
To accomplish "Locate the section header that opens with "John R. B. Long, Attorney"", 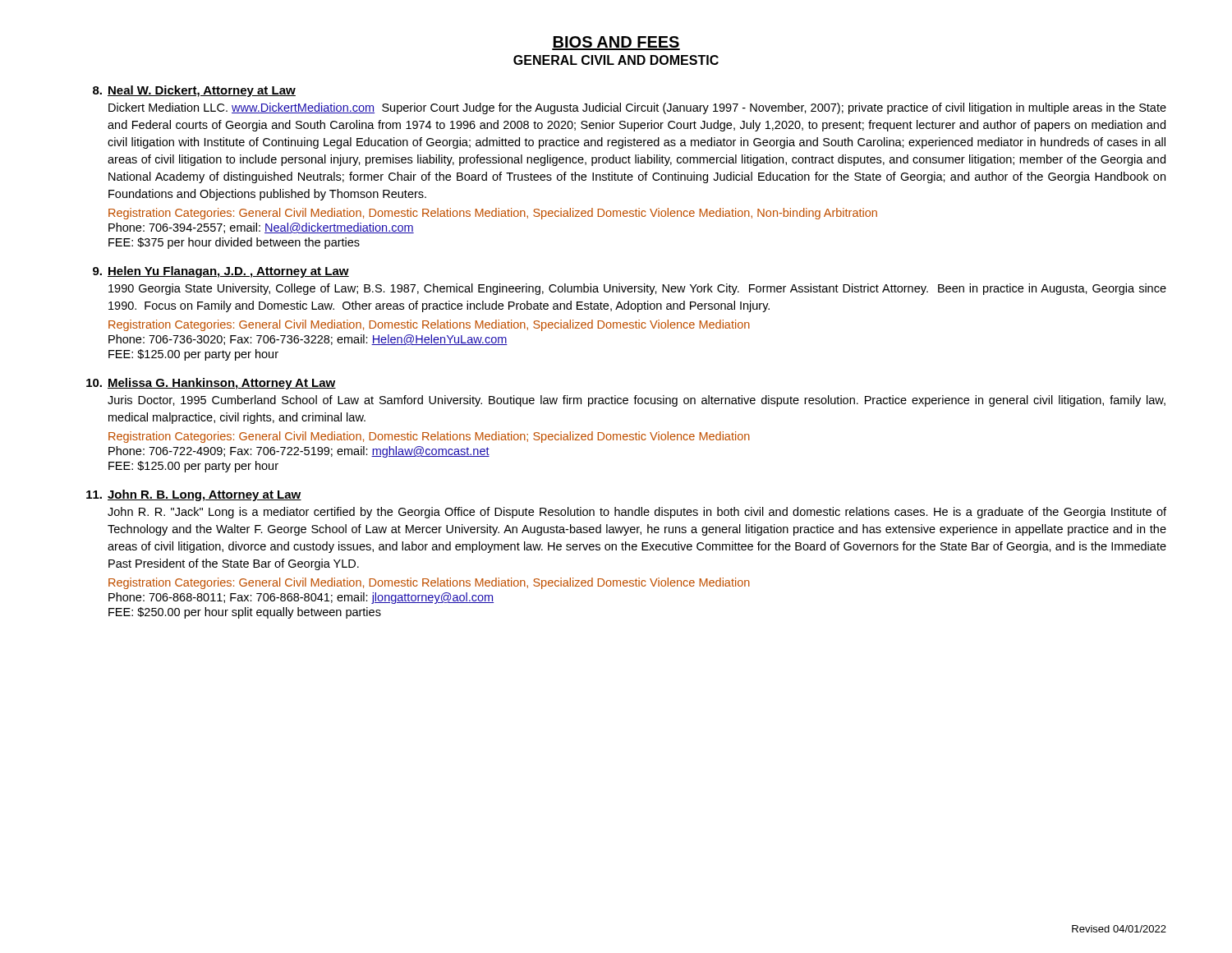I will (204, 494).
